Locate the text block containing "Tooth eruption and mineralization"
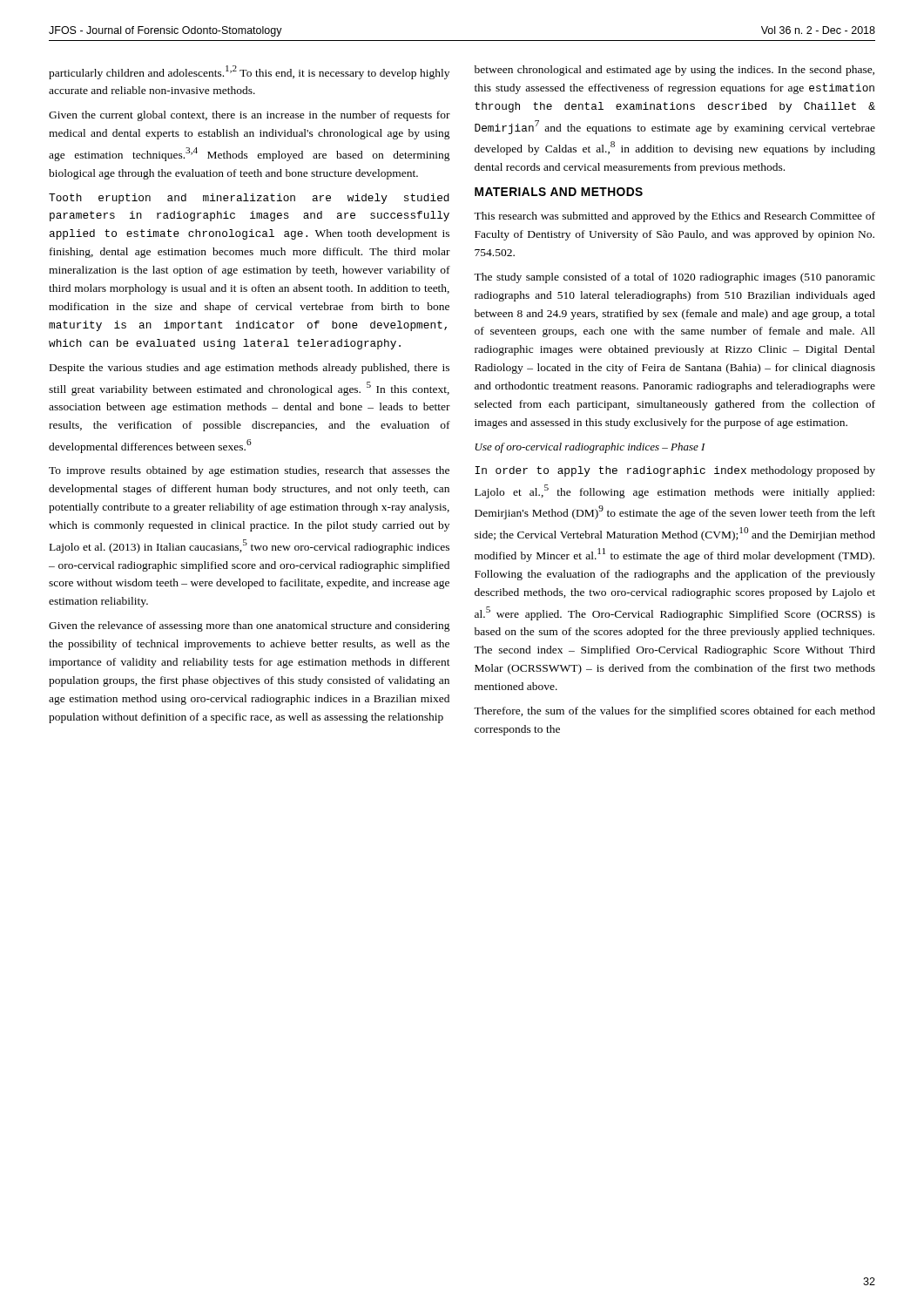924x1307 pixels. tap(249, 271)
